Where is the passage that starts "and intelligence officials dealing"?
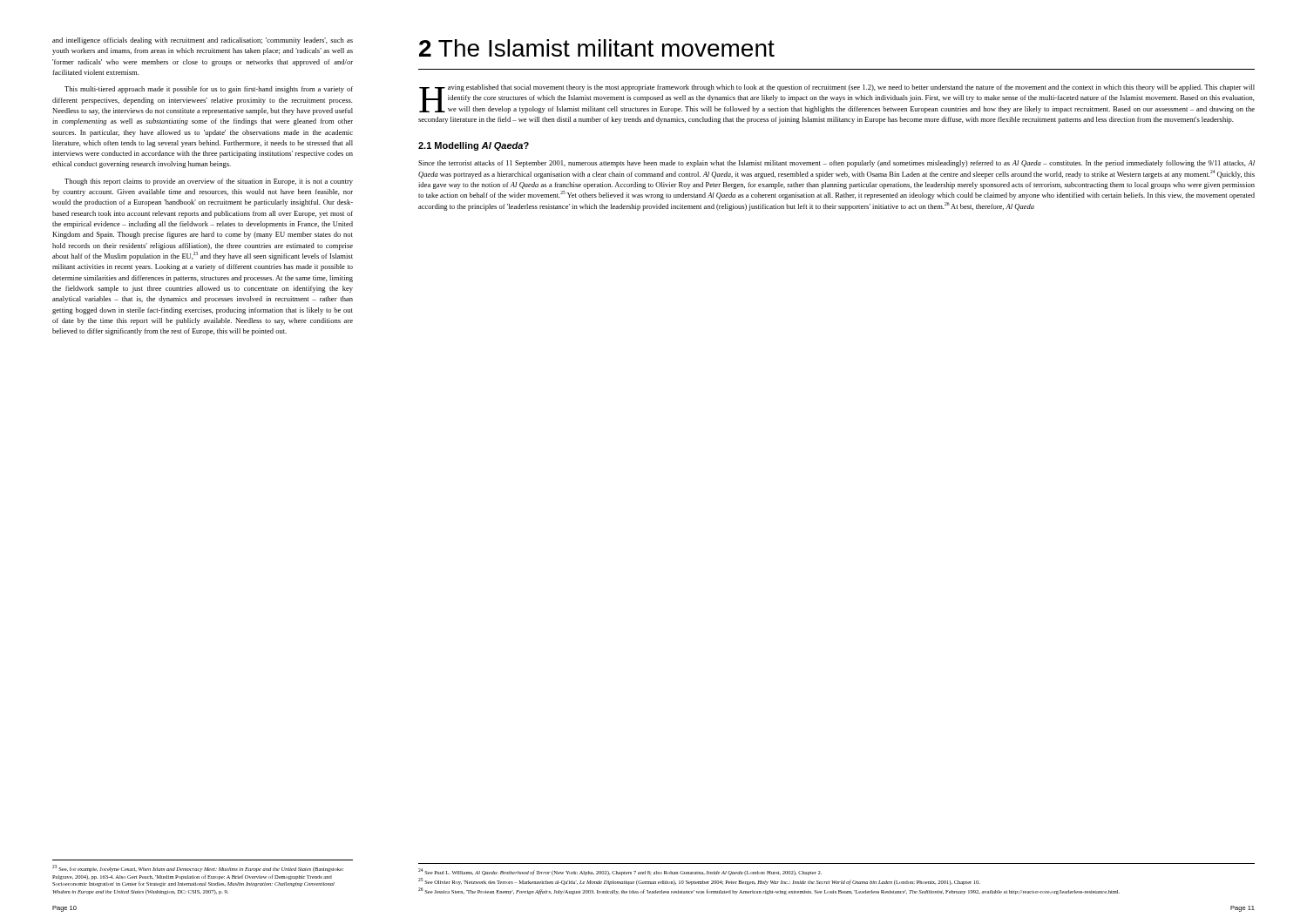The width and height of the screenshot is (1307, 924). pyautogui.click(x=203, y=56)
